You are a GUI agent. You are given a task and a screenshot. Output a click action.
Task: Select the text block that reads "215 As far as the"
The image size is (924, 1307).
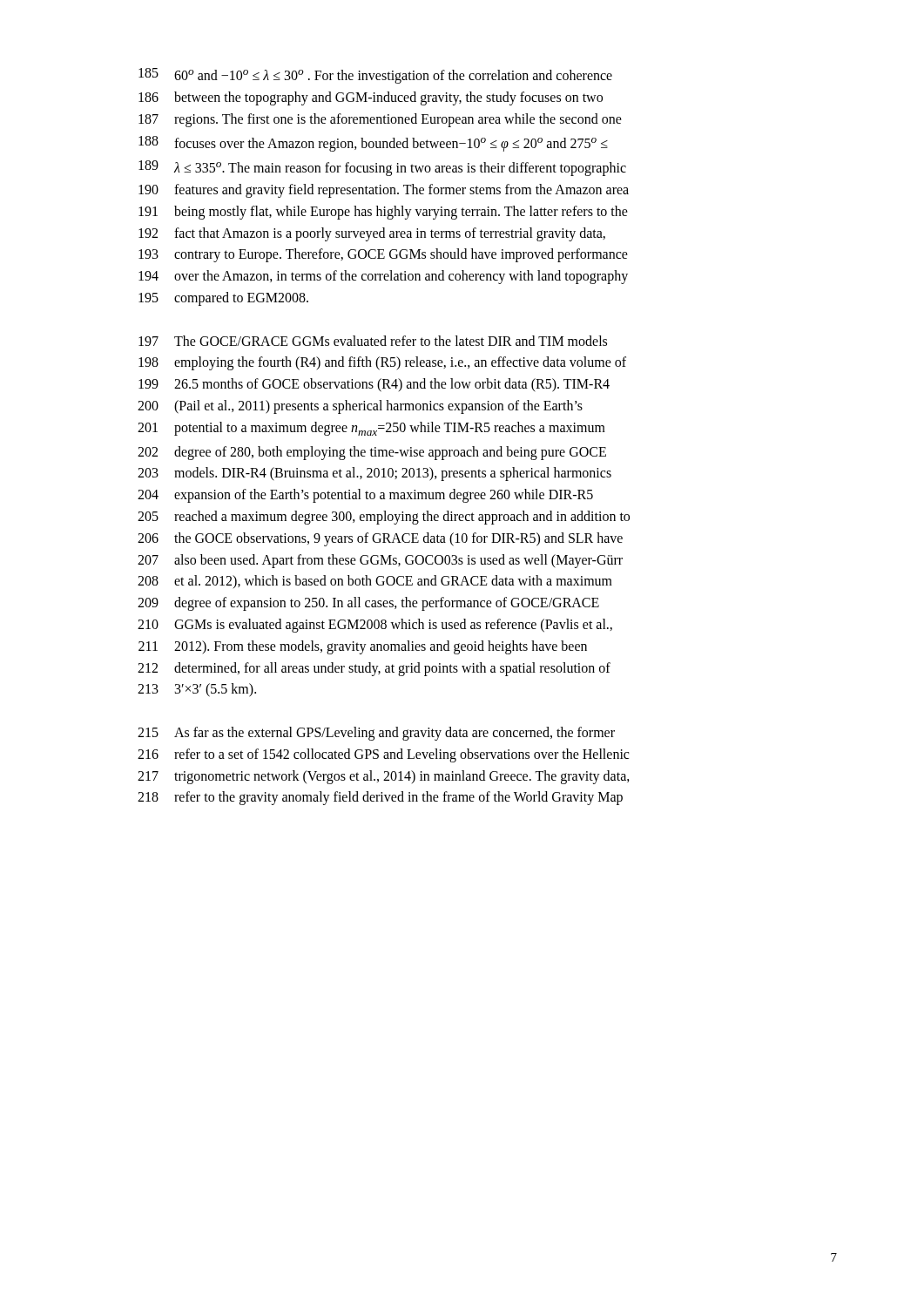pyautogui.click(x=475, y=766)
